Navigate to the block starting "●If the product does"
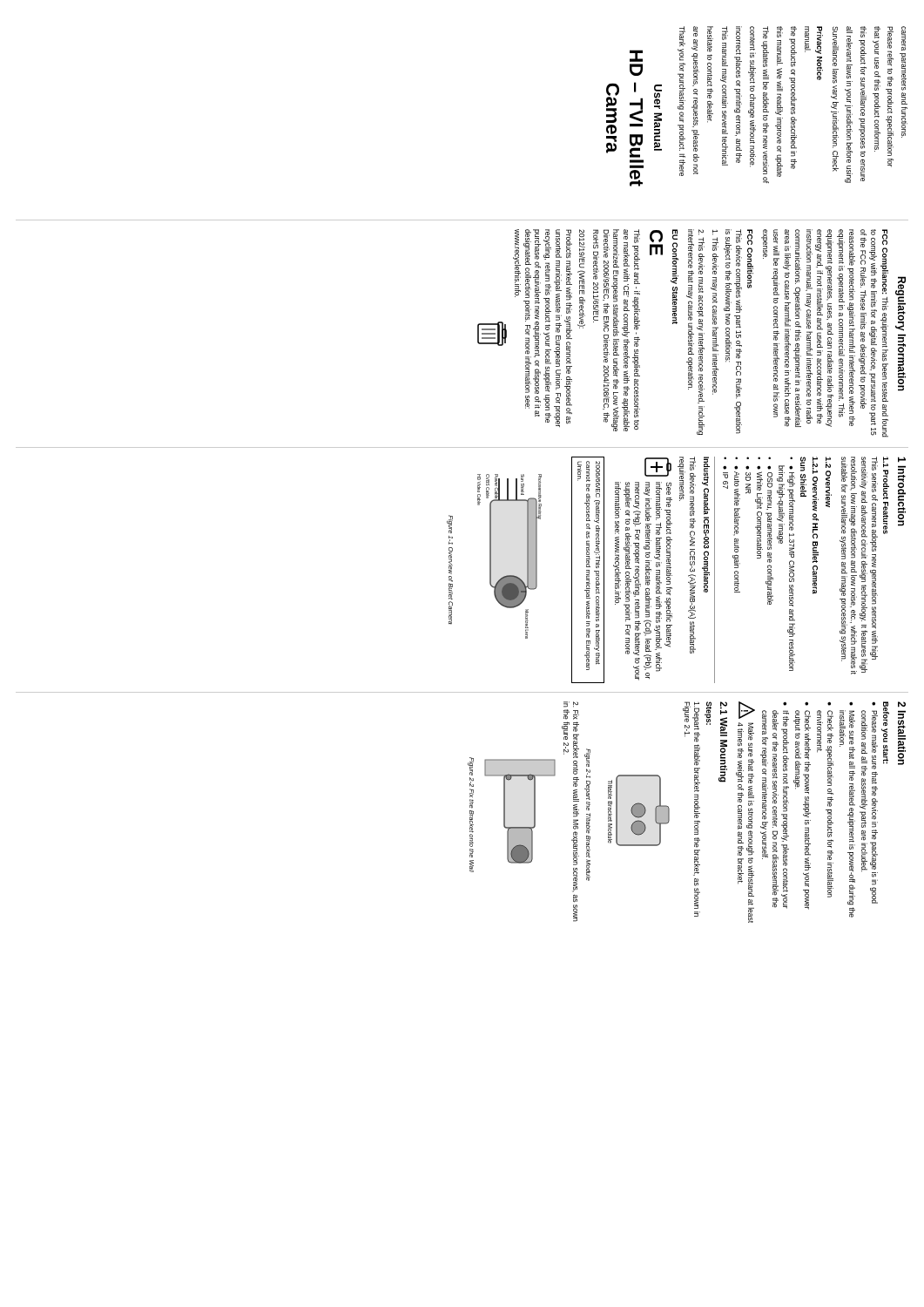Image resolution: width=924 pixels, height=1307 pixels. point(775,805)
